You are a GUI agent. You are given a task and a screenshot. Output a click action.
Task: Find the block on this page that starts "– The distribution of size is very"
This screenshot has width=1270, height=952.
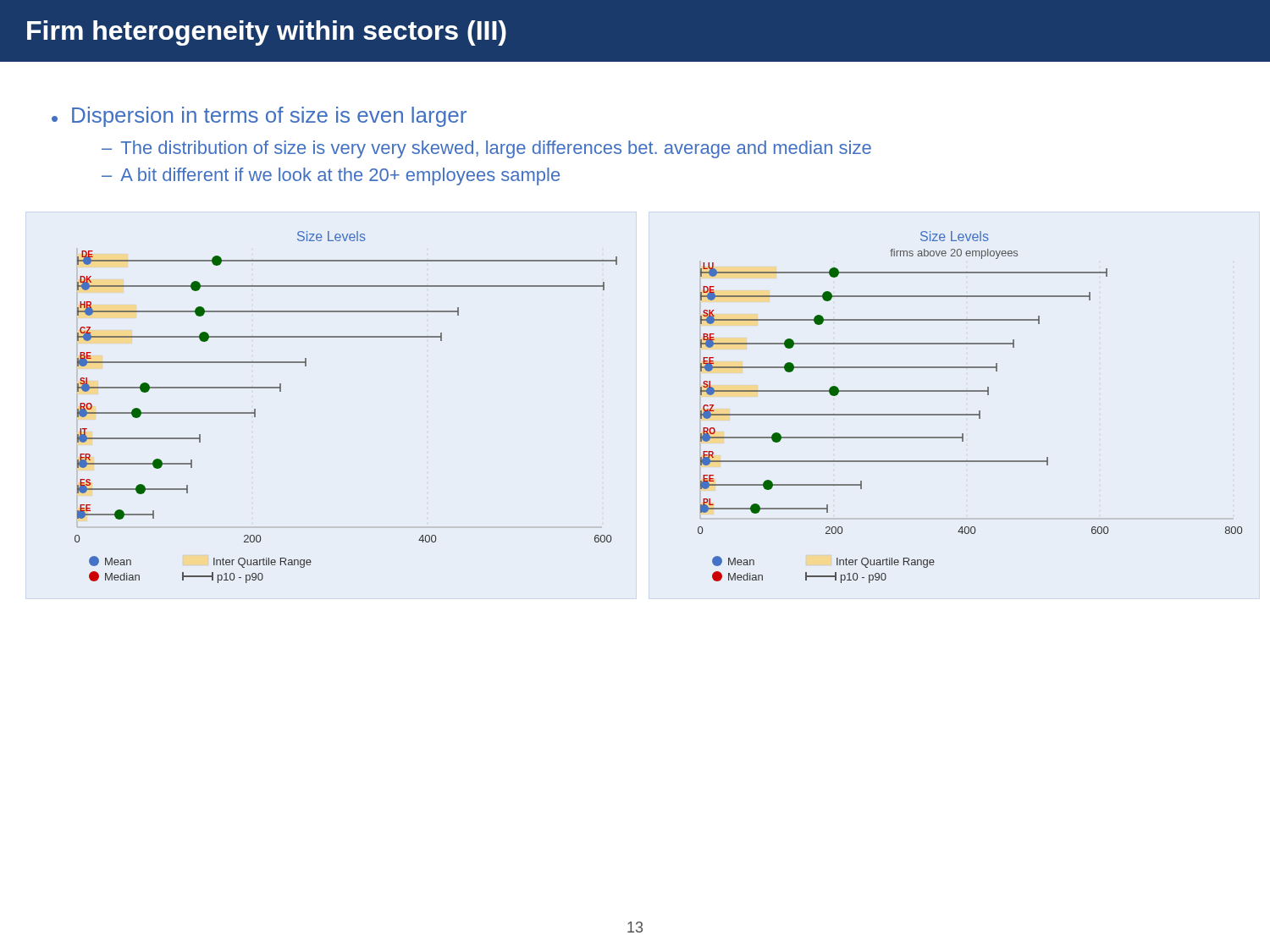point(487,148)
